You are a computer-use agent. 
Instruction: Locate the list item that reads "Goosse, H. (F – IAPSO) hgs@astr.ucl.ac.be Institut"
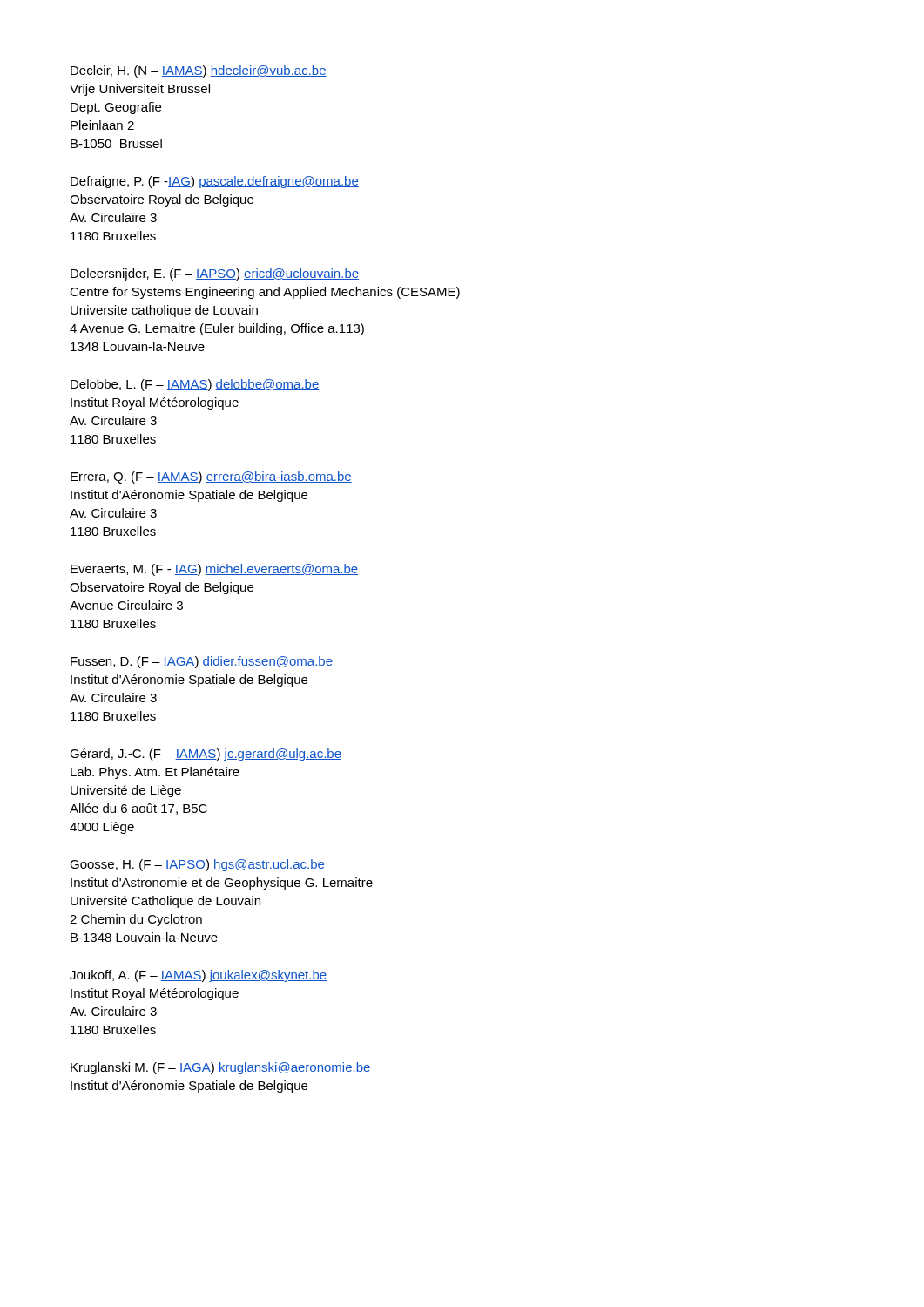(221, 901)
